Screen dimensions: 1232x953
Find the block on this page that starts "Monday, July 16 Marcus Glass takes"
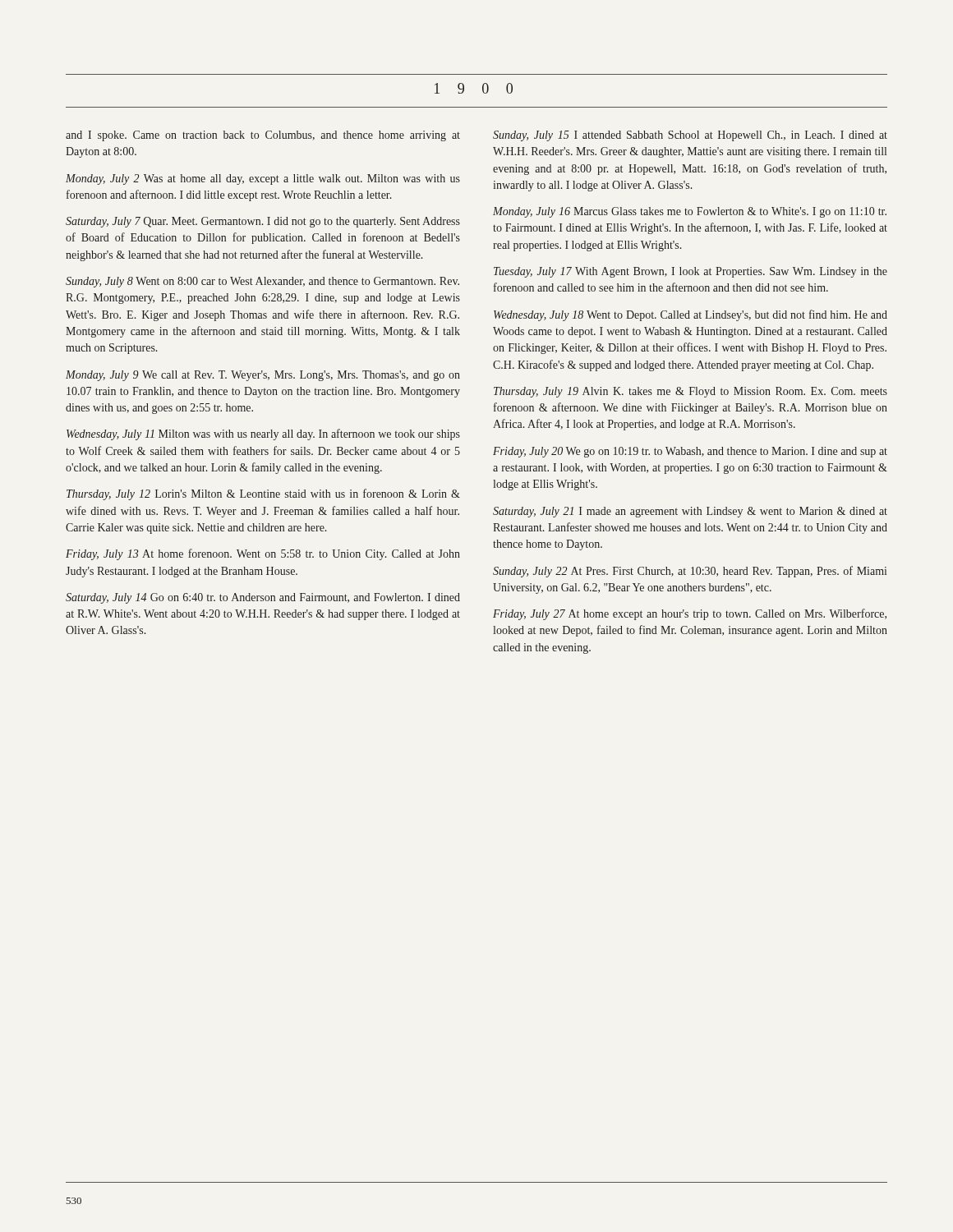(x=690, y=228)
